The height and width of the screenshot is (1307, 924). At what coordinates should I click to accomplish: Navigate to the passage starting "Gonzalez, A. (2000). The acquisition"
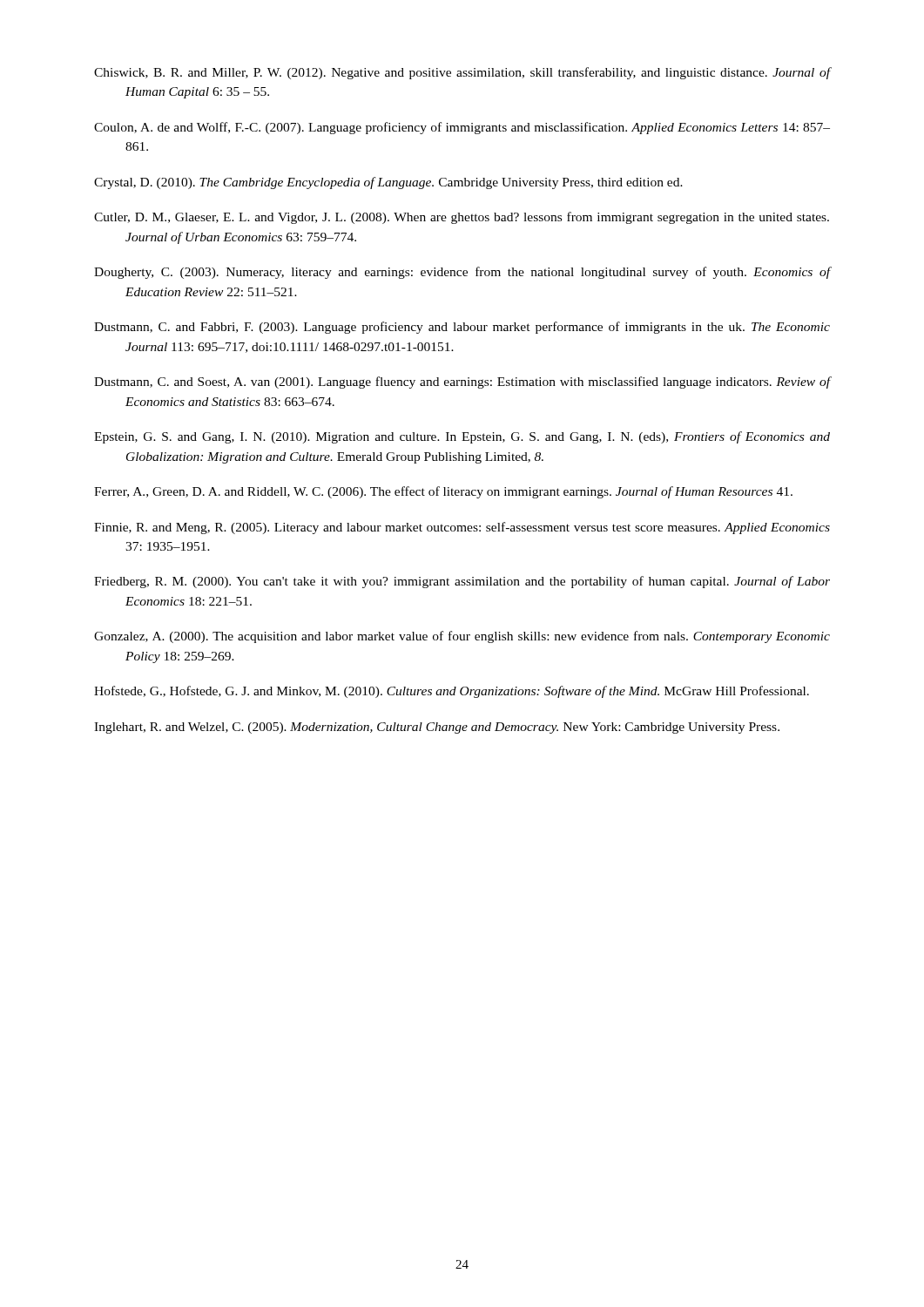coord(462,646)
